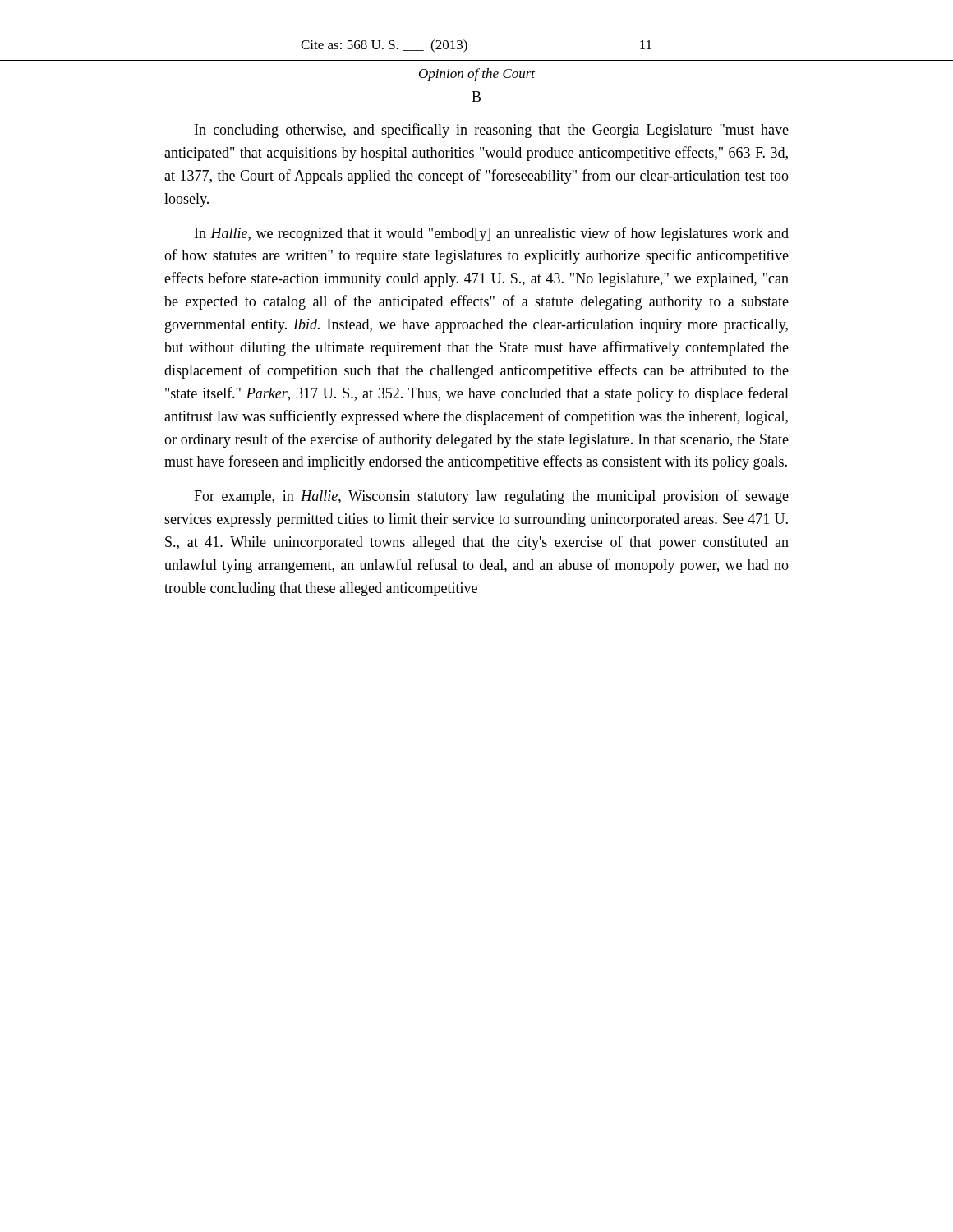Point to the block starting "In Hallie, we recognized that it would"
Image resolution: width=953 pixels, height=1232 pixels.
(476, 347)
